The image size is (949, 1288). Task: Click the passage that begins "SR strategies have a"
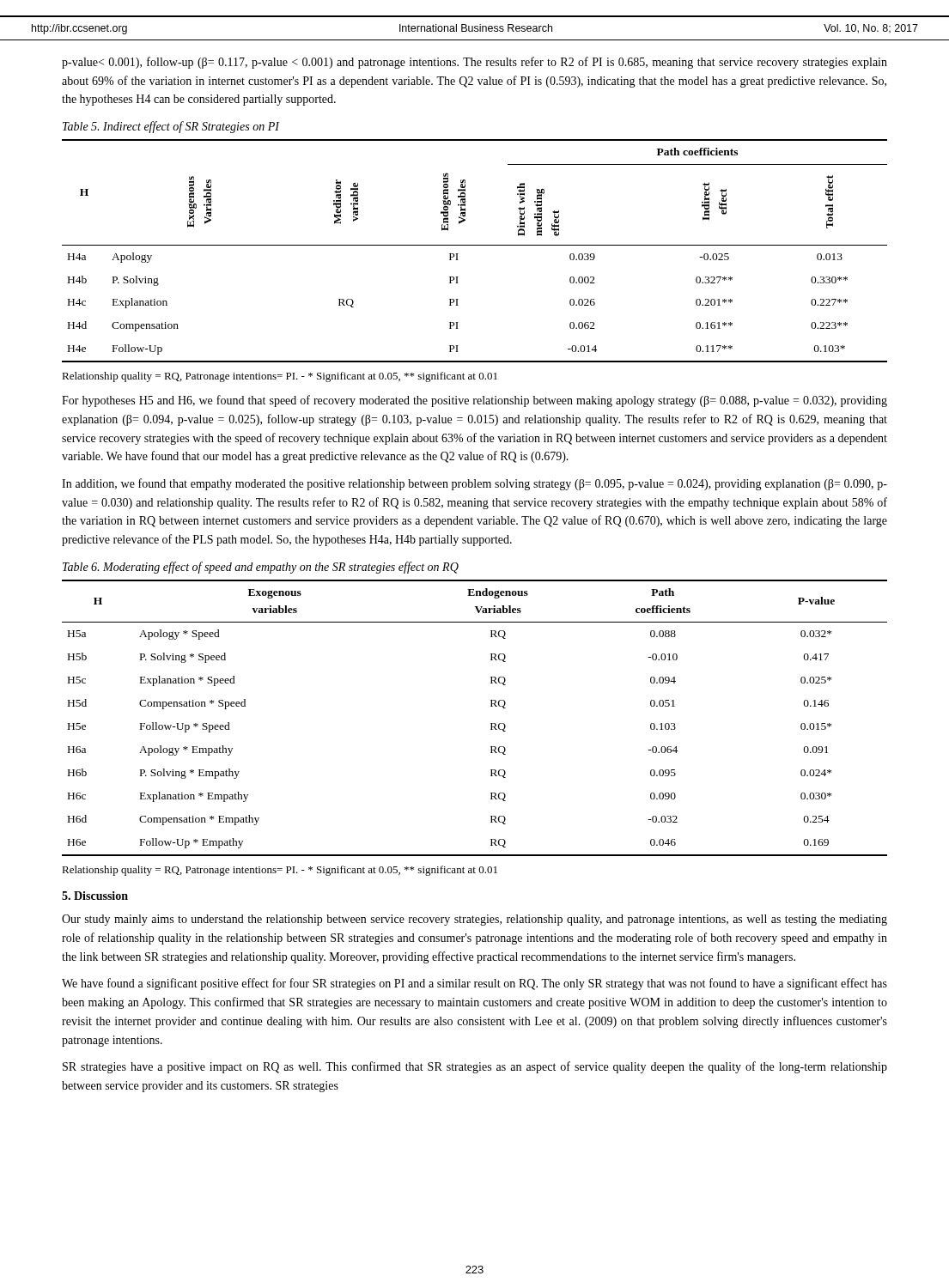(x=474, y=1077)
